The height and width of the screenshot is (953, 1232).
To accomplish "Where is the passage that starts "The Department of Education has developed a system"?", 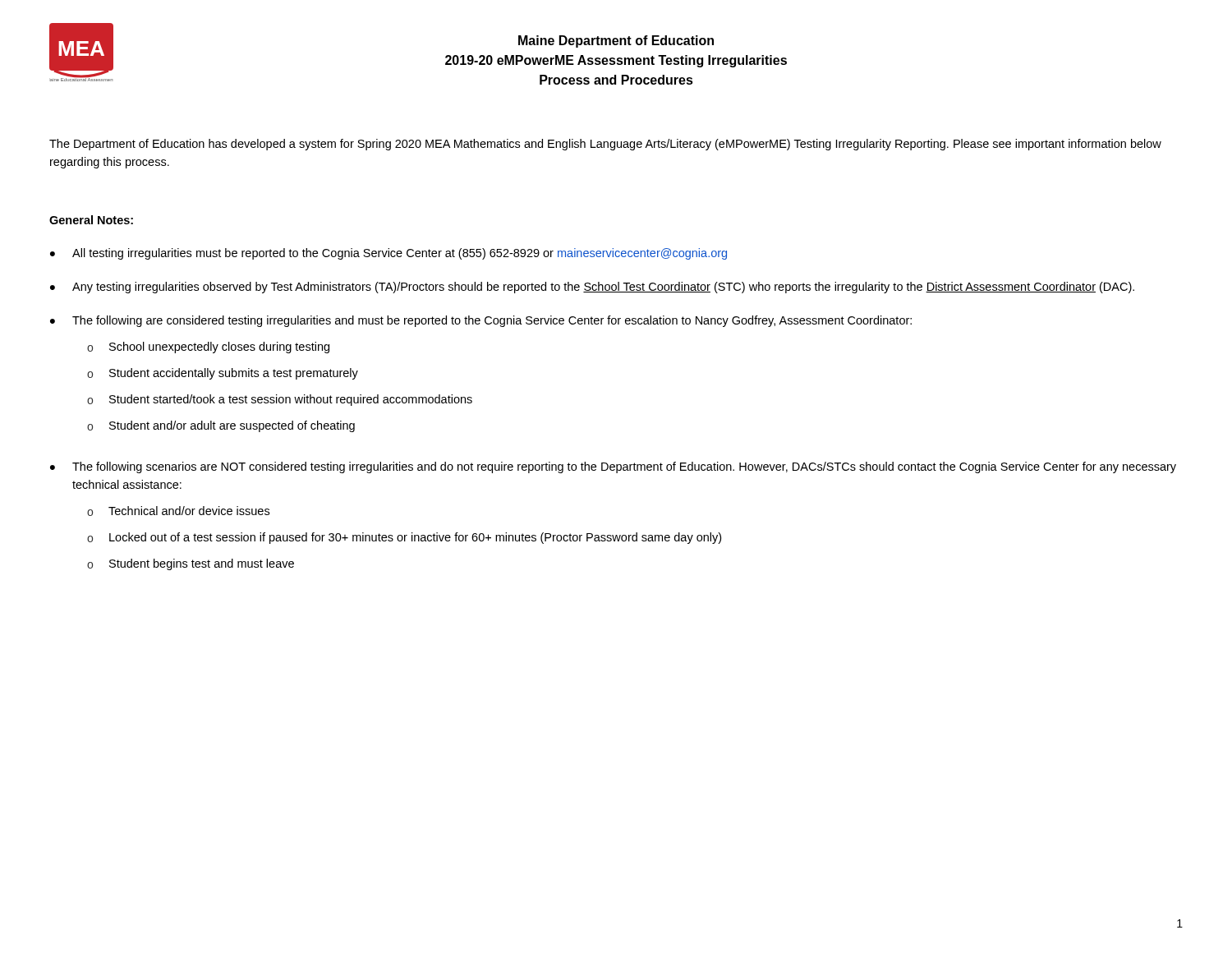I will pos(605,153).
